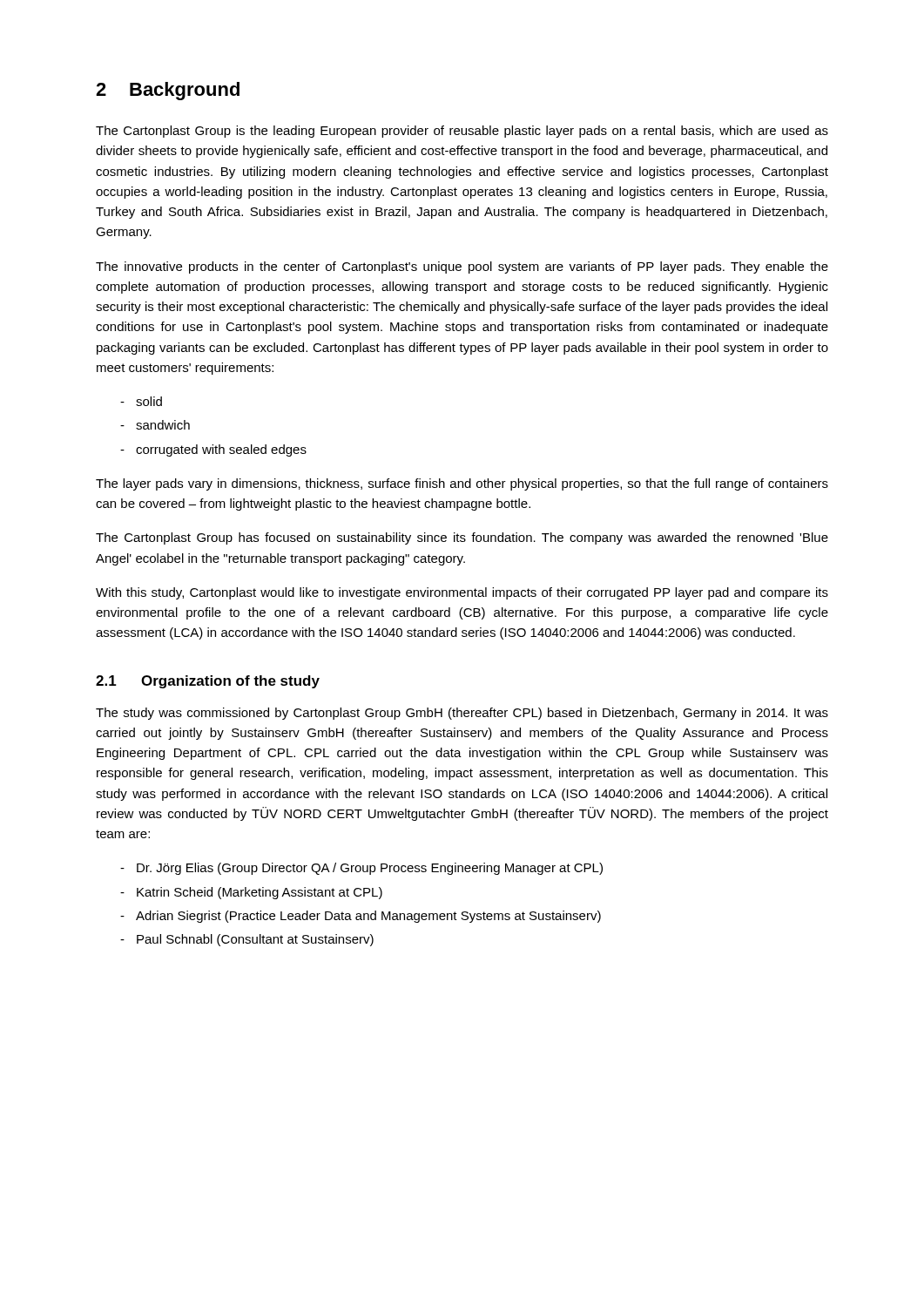Image resolution: width=924 pixels, height=1307 pixels.
Task: Find the text block that says "The innovative products in the"
Action: tap(462, 317)
